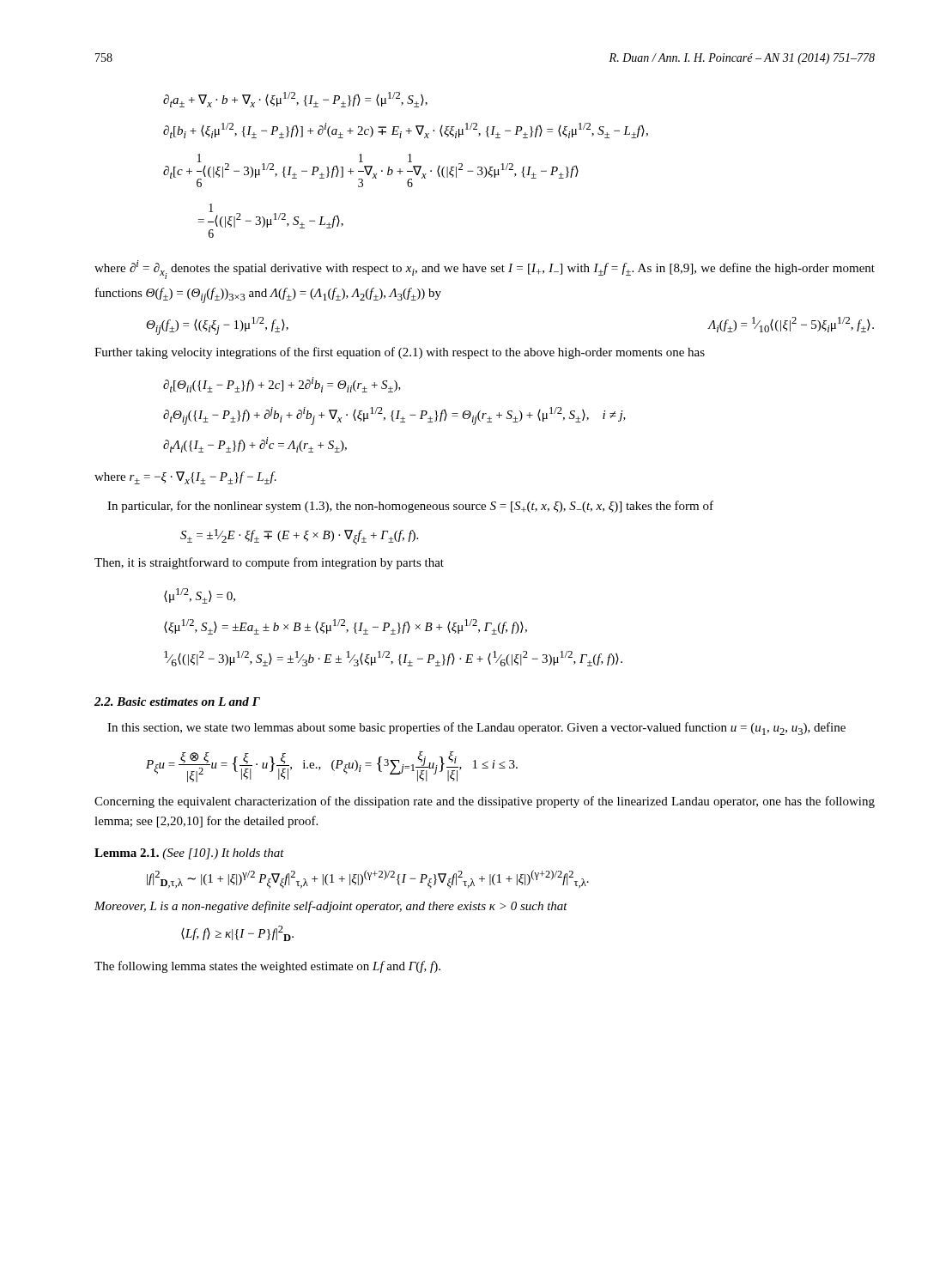This screenshot has width=952, height=1288.
Task: Locate the block starting "2.2. Basic estimates on L"
Action: (177, 701)
